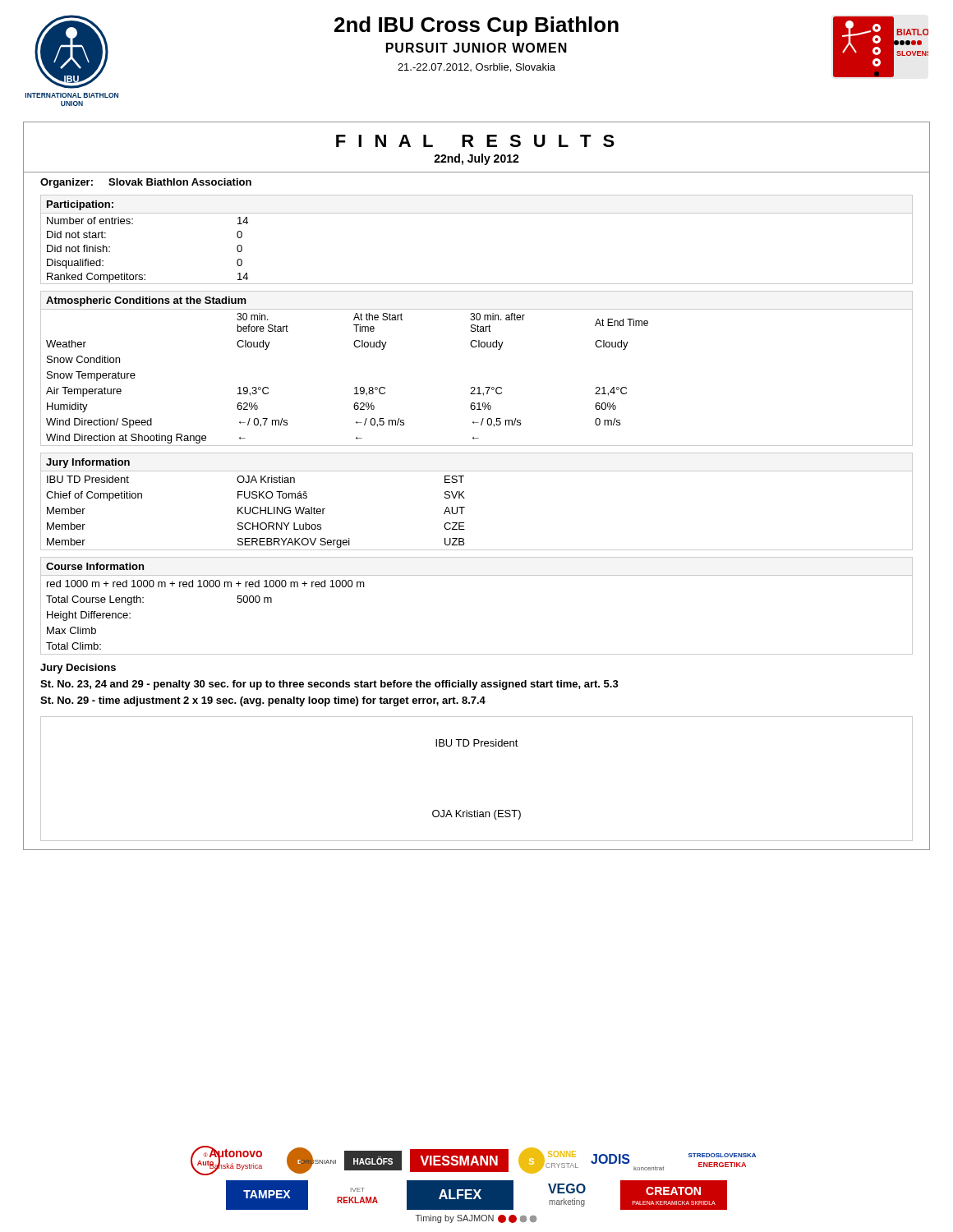Click on the table containing "OJA Kristian"

click(476, 501)
